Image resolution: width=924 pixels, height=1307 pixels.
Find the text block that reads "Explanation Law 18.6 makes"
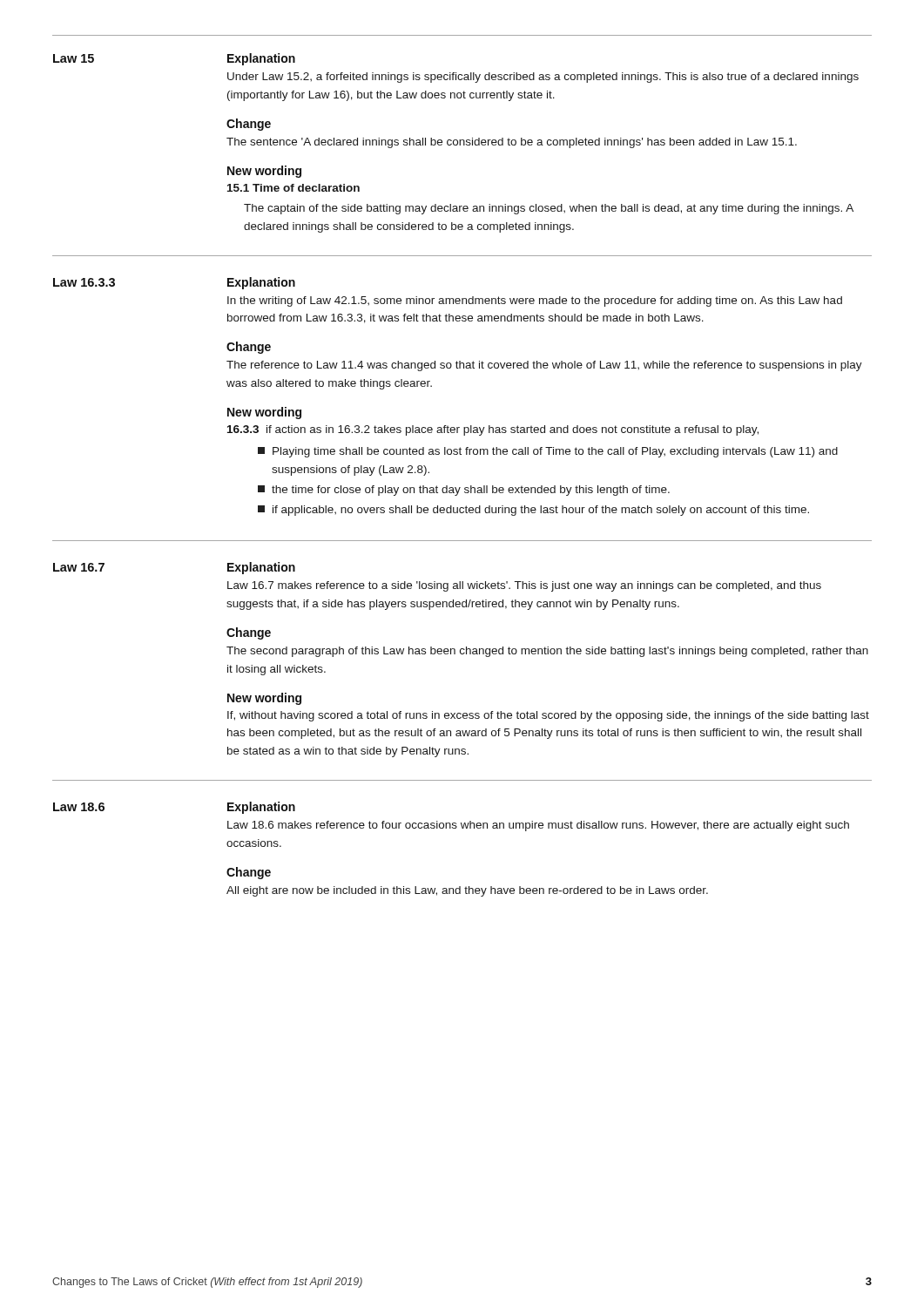pyautogui.click(x=261, y=808)
